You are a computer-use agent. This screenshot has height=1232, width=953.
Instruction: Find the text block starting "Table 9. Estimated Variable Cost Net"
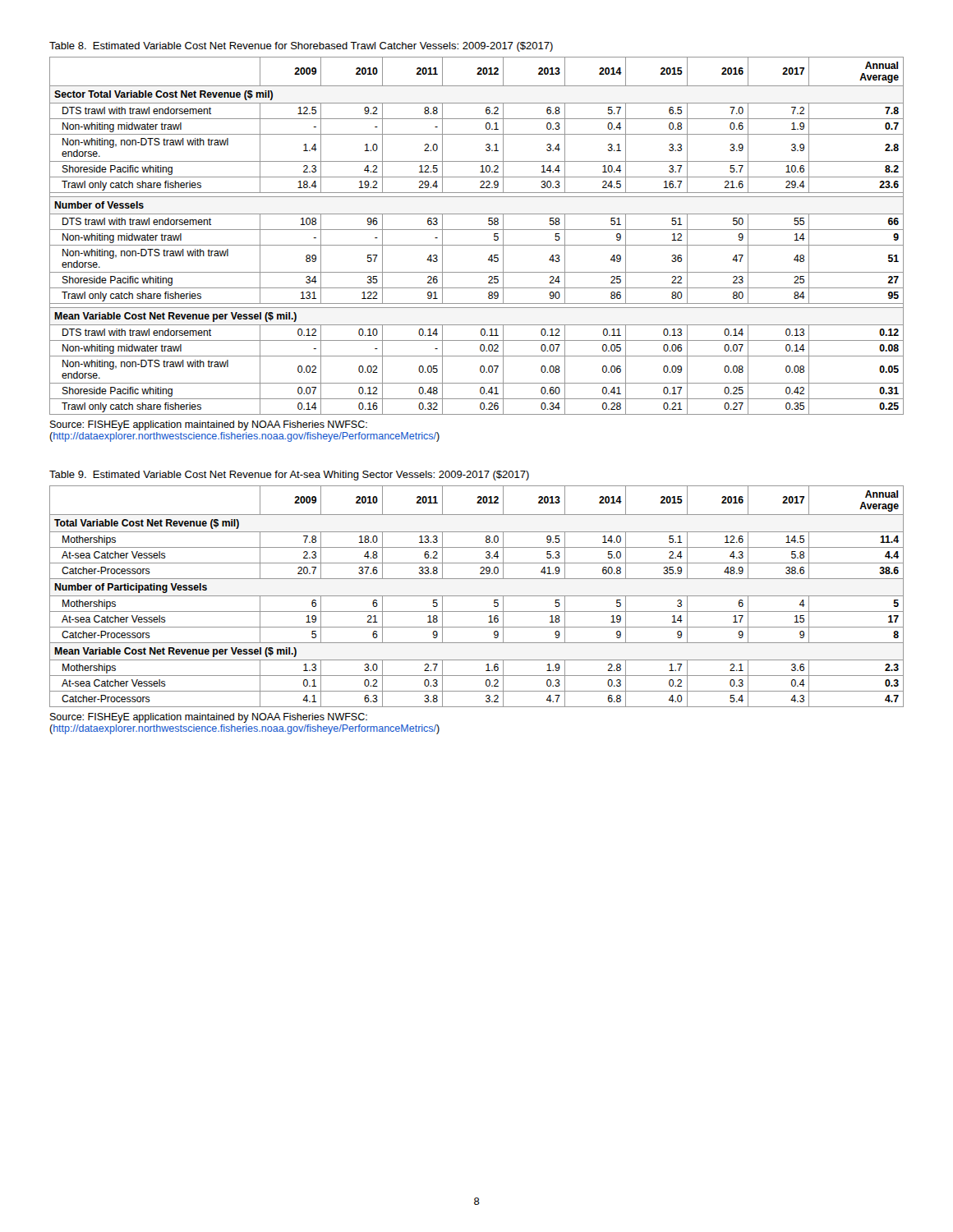[x=289, y=474]
